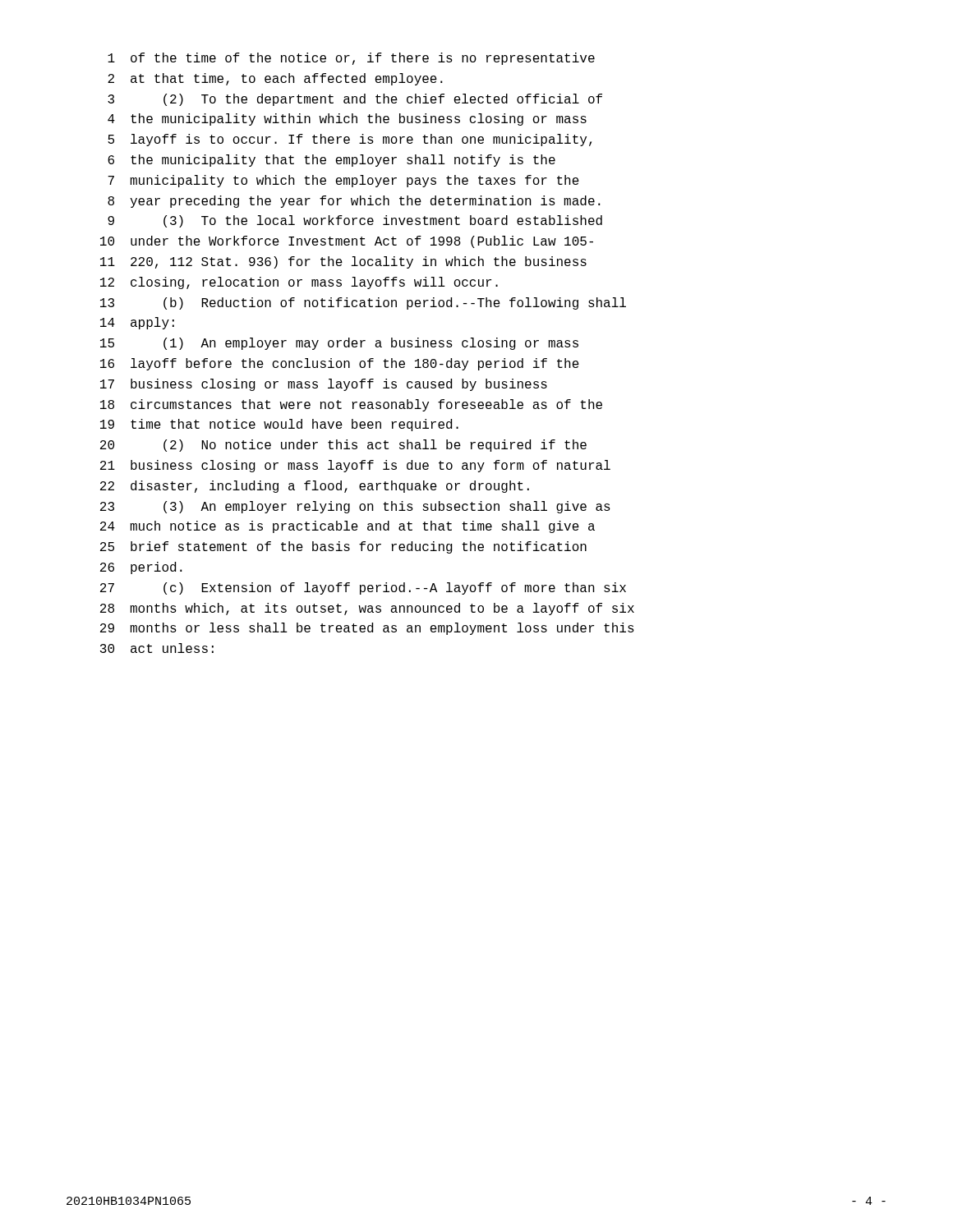Find the block on this page that starts "22 disaster, including a flood, earthquake or"
This screenshot has width=953, height=1232.
pyautogui.click(x=476, y=487)
